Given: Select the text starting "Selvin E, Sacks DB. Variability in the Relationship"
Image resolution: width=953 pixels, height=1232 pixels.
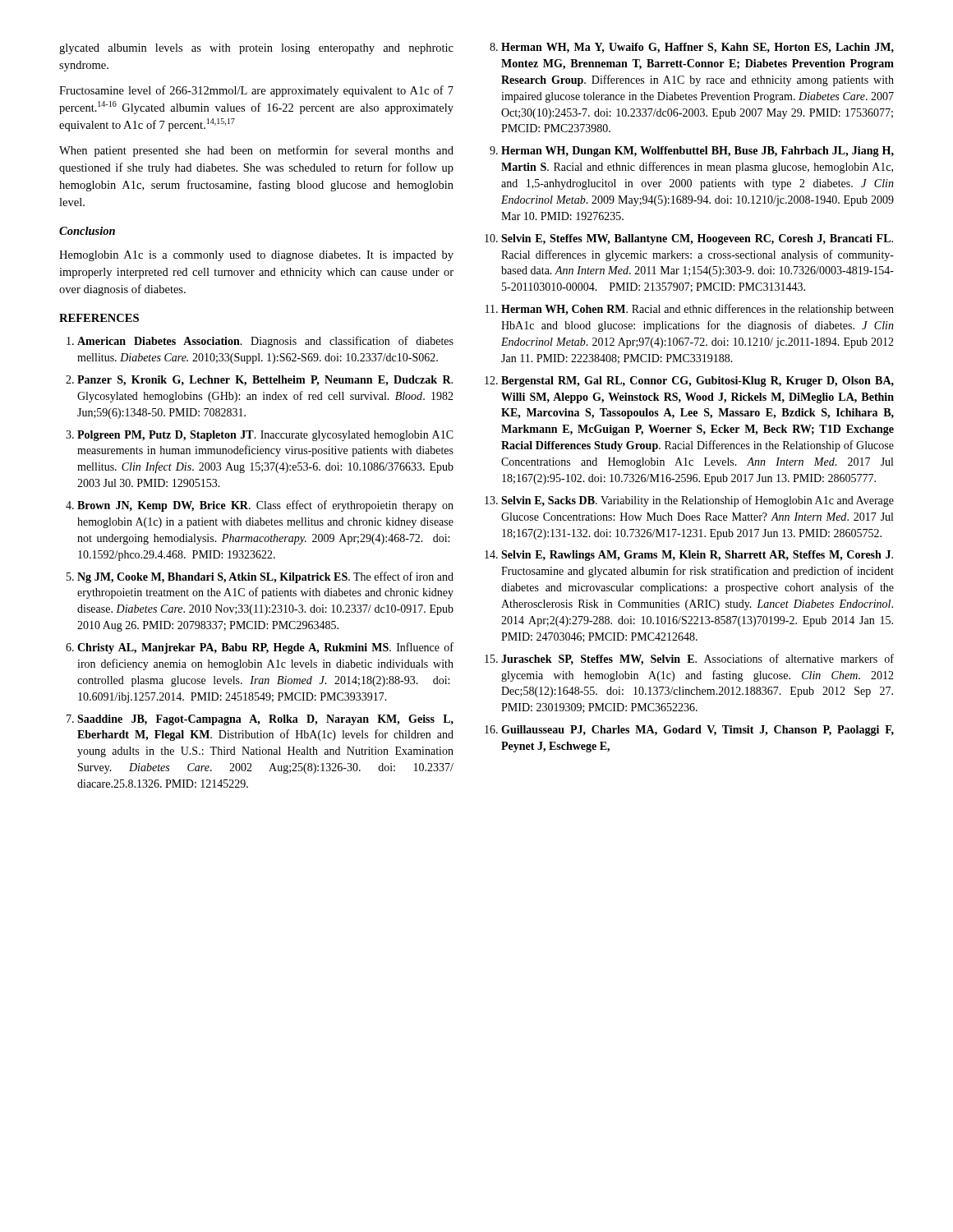Looking at the screenshot, I should click(x=698, y=517).
